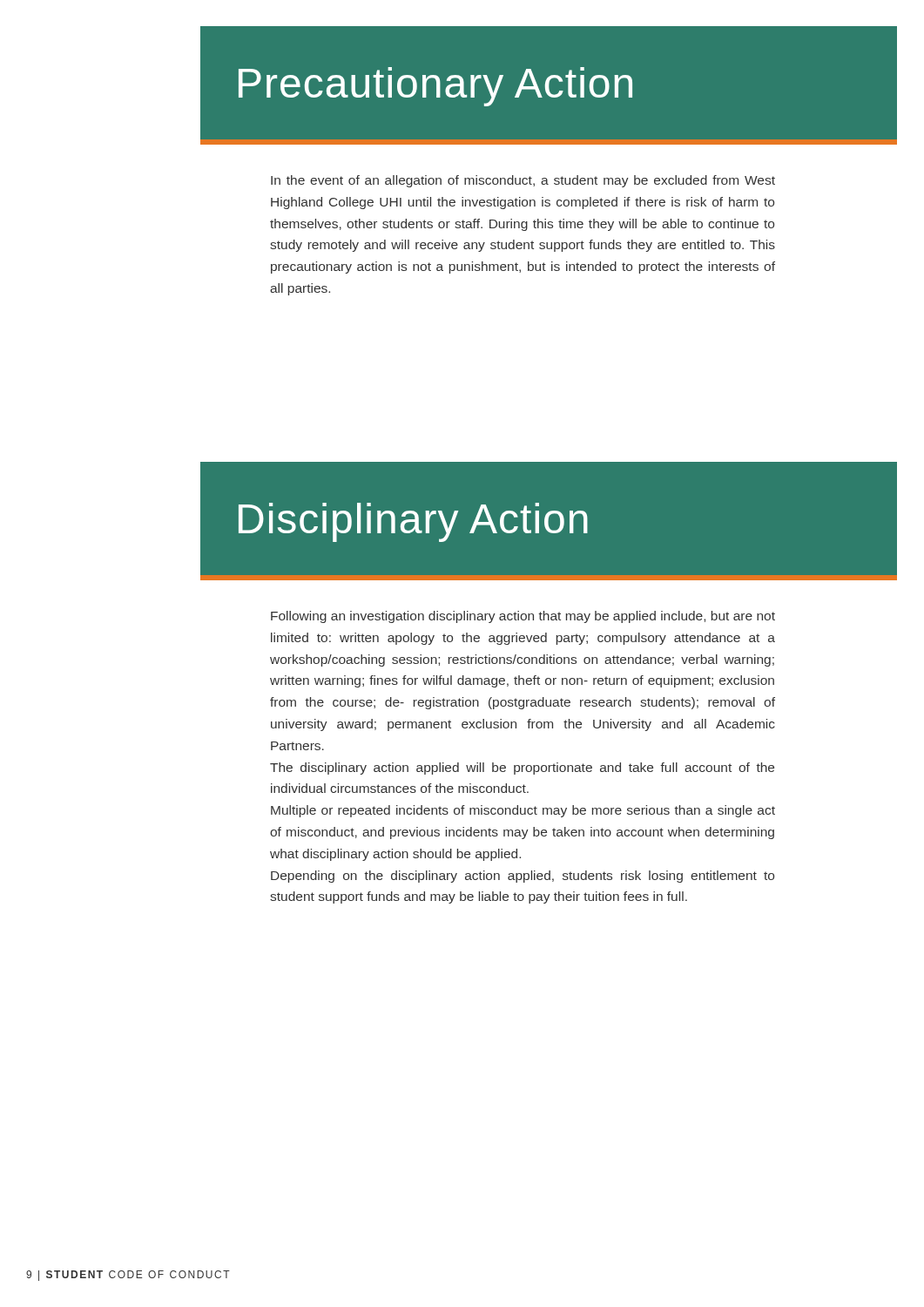This screenshot has height=1307, width=924.
Task: Find the title with the text "Precautionary Action"
Action: [436, 83]
